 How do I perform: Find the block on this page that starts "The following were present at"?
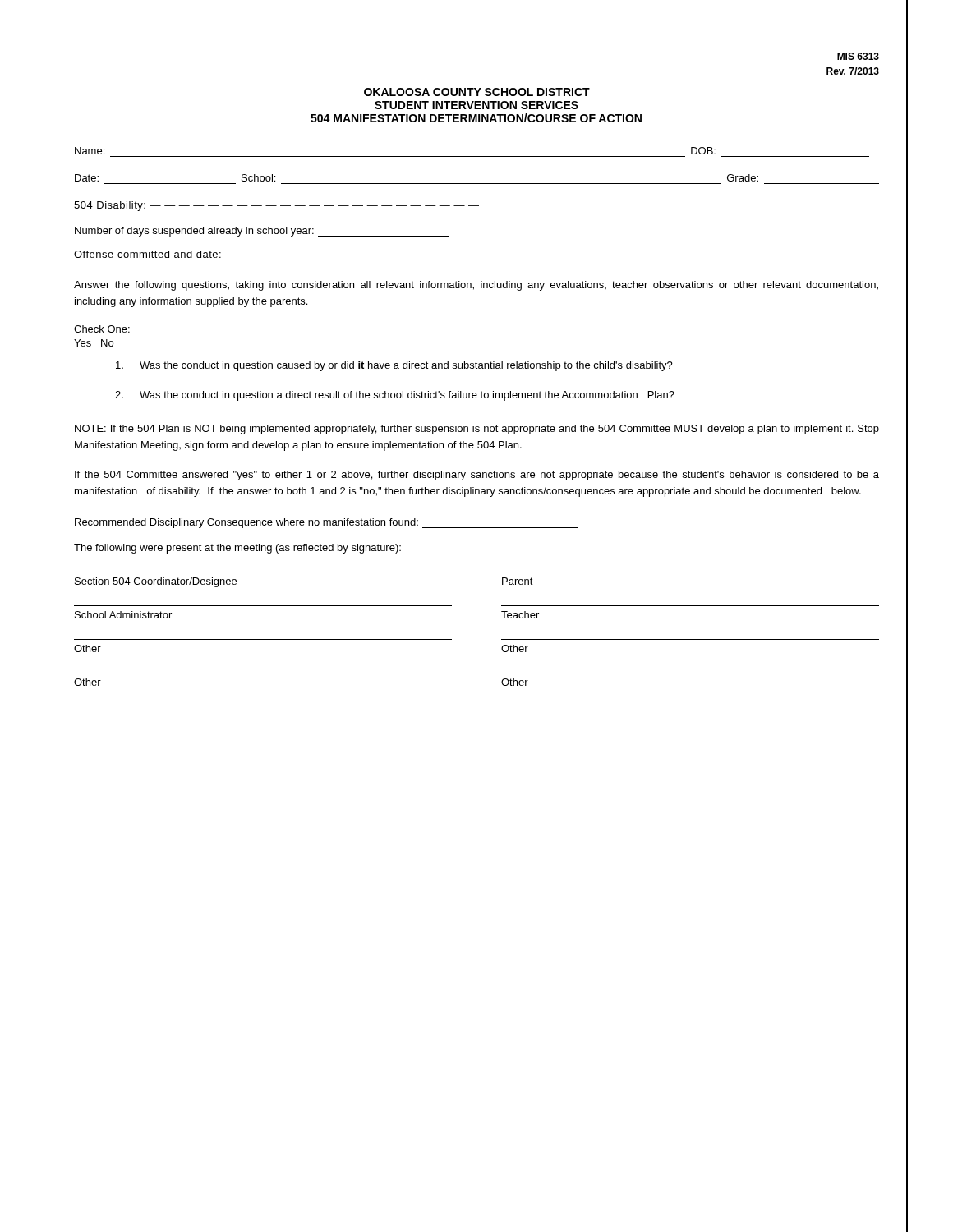(238, 548)
